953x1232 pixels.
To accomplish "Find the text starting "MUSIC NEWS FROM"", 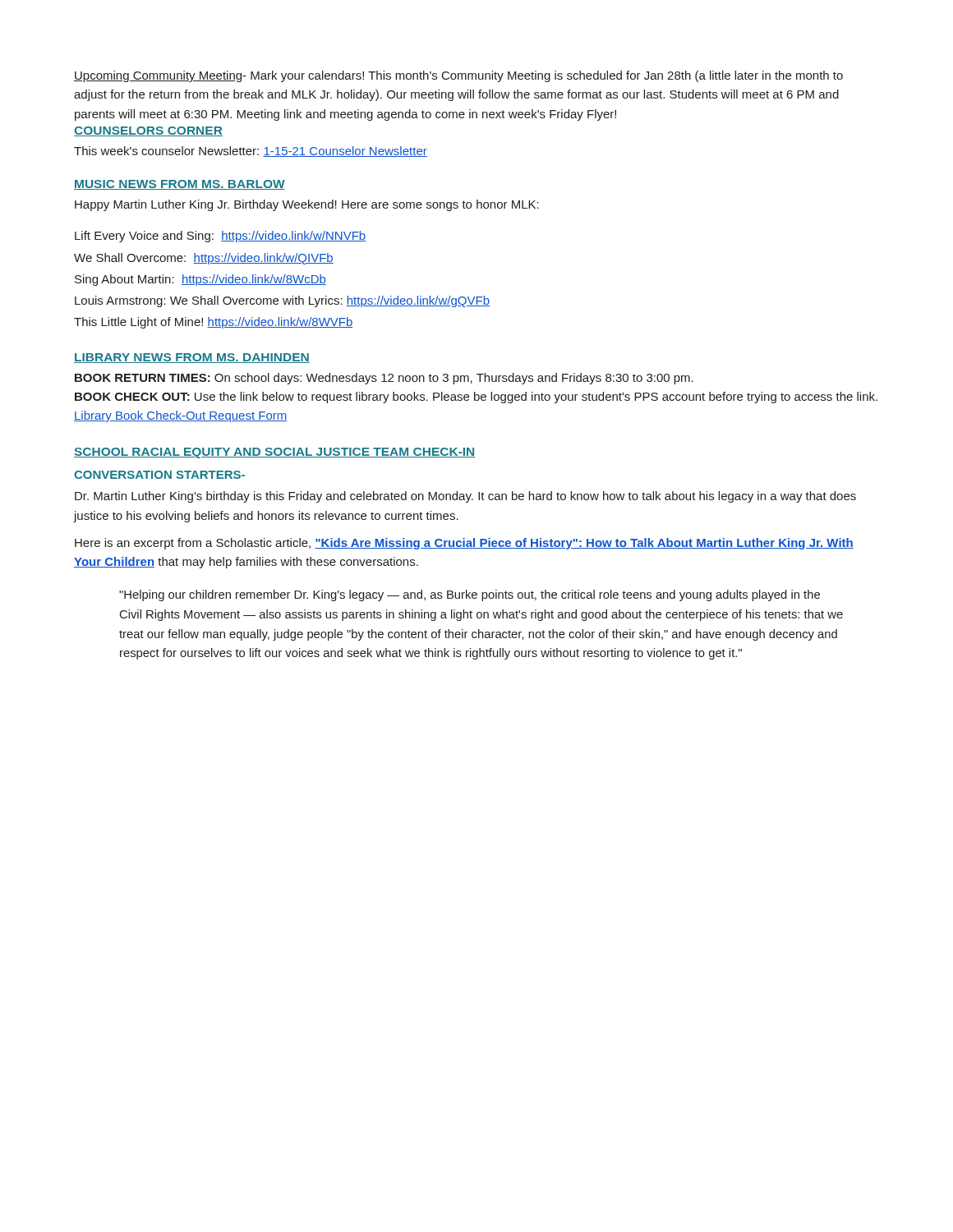I will pos(179,184).
